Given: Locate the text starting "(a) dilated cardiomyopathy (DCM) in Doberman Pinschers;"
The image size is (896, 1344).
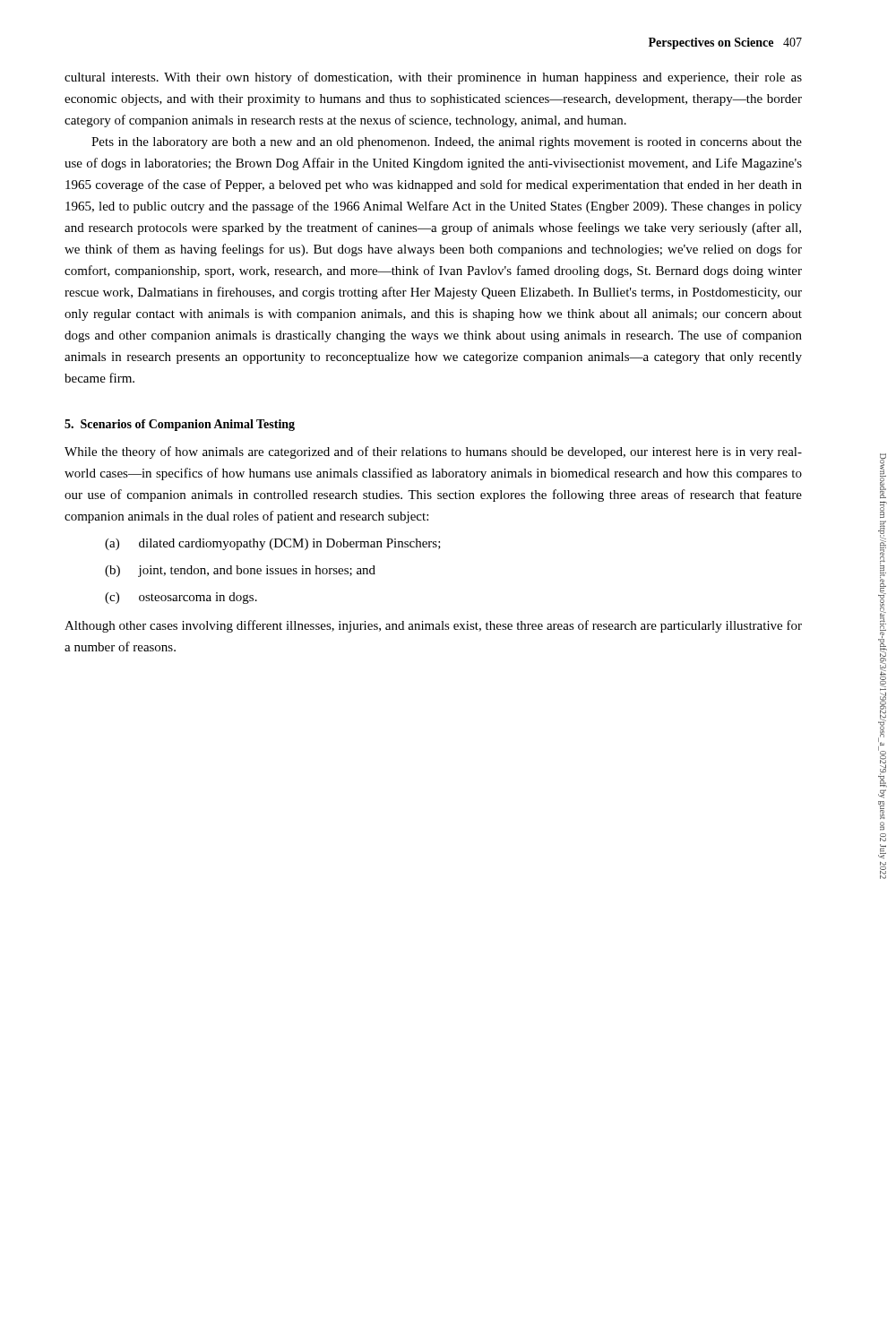Looking at the screenshot, I should point(273,544).
